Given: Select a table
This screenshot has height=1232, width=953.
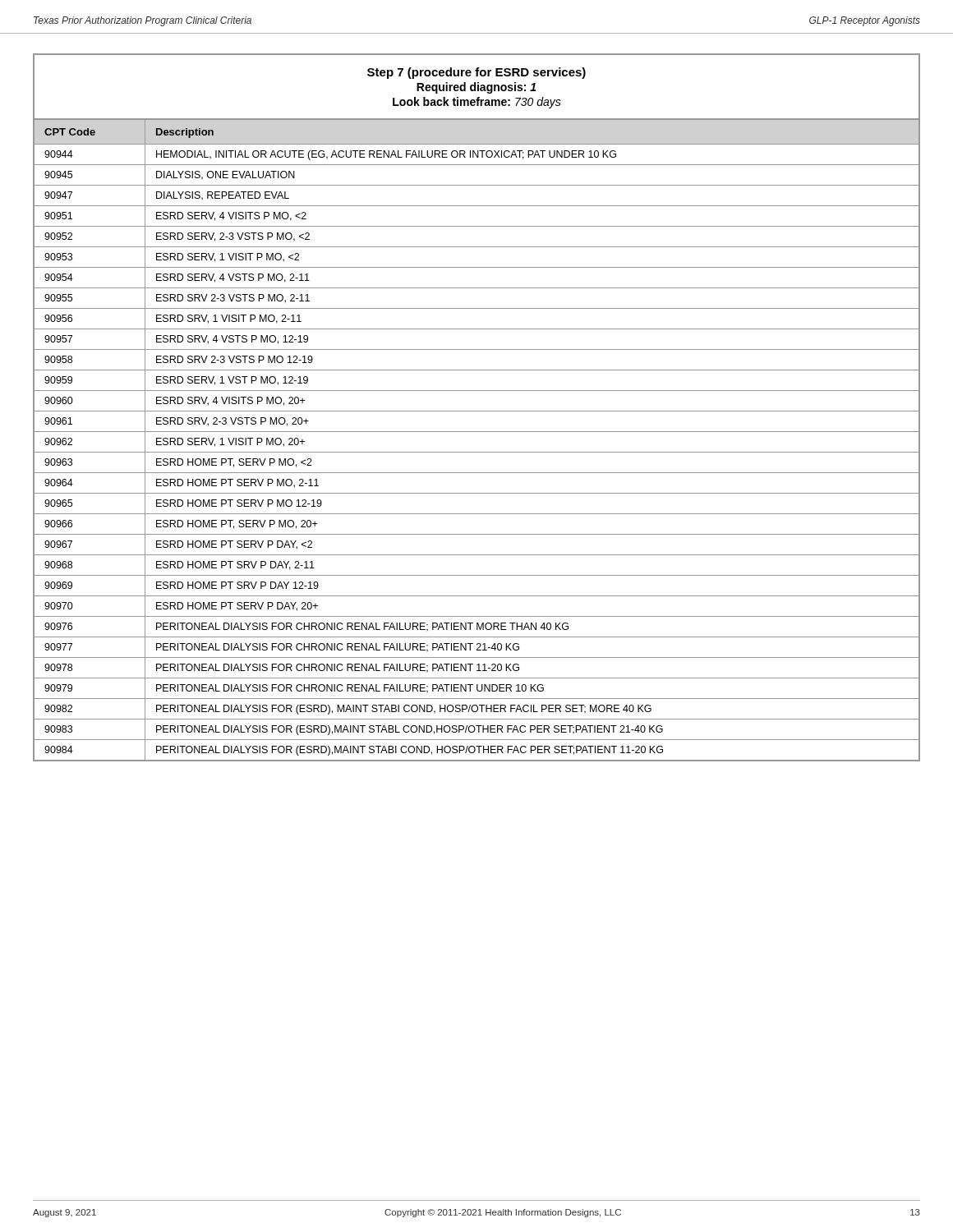Looking at the screenshot, I should coord(476,407).
